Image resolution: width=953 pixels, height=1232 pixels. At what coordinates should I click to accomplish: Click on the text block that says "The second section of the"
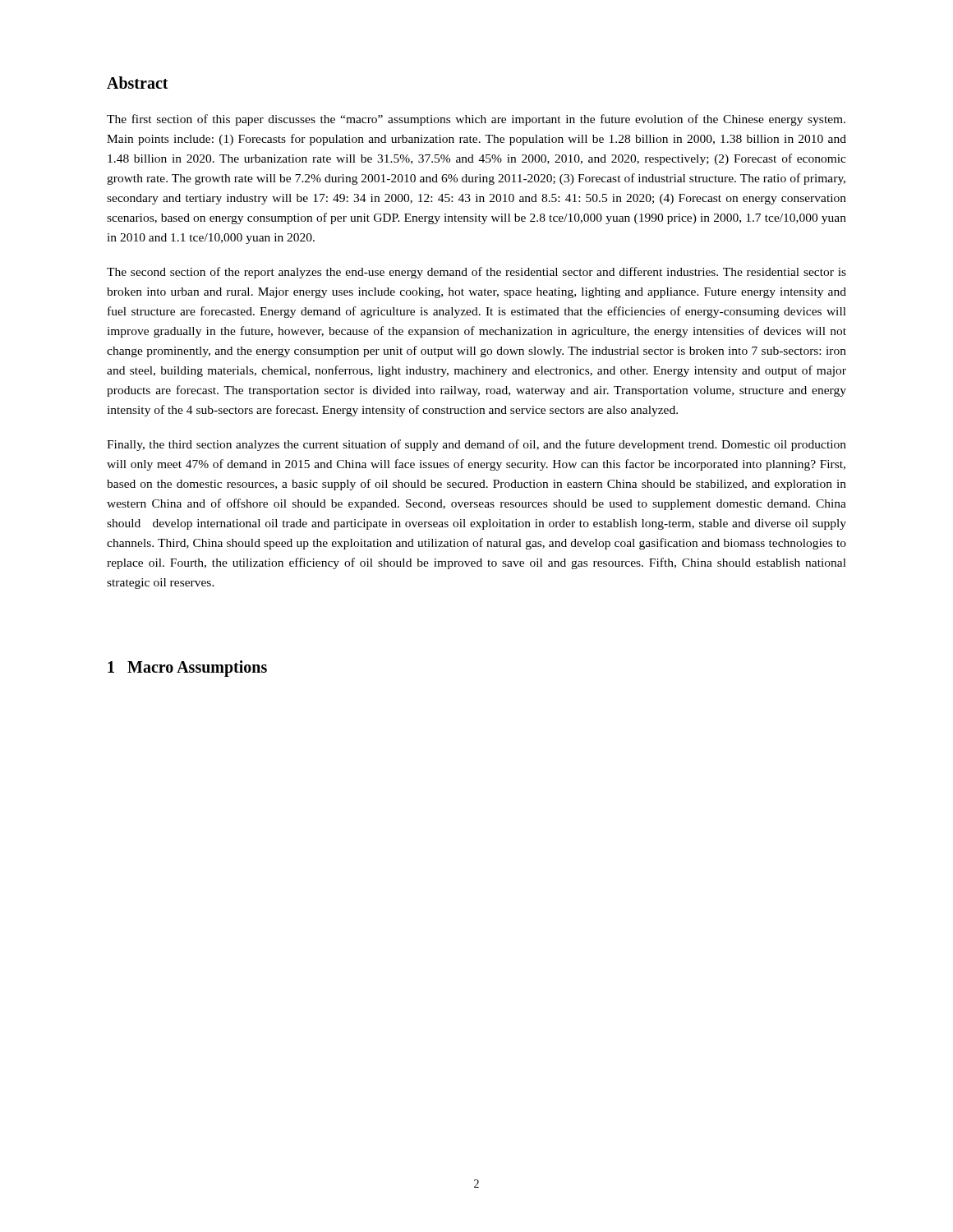pos(476,341)
